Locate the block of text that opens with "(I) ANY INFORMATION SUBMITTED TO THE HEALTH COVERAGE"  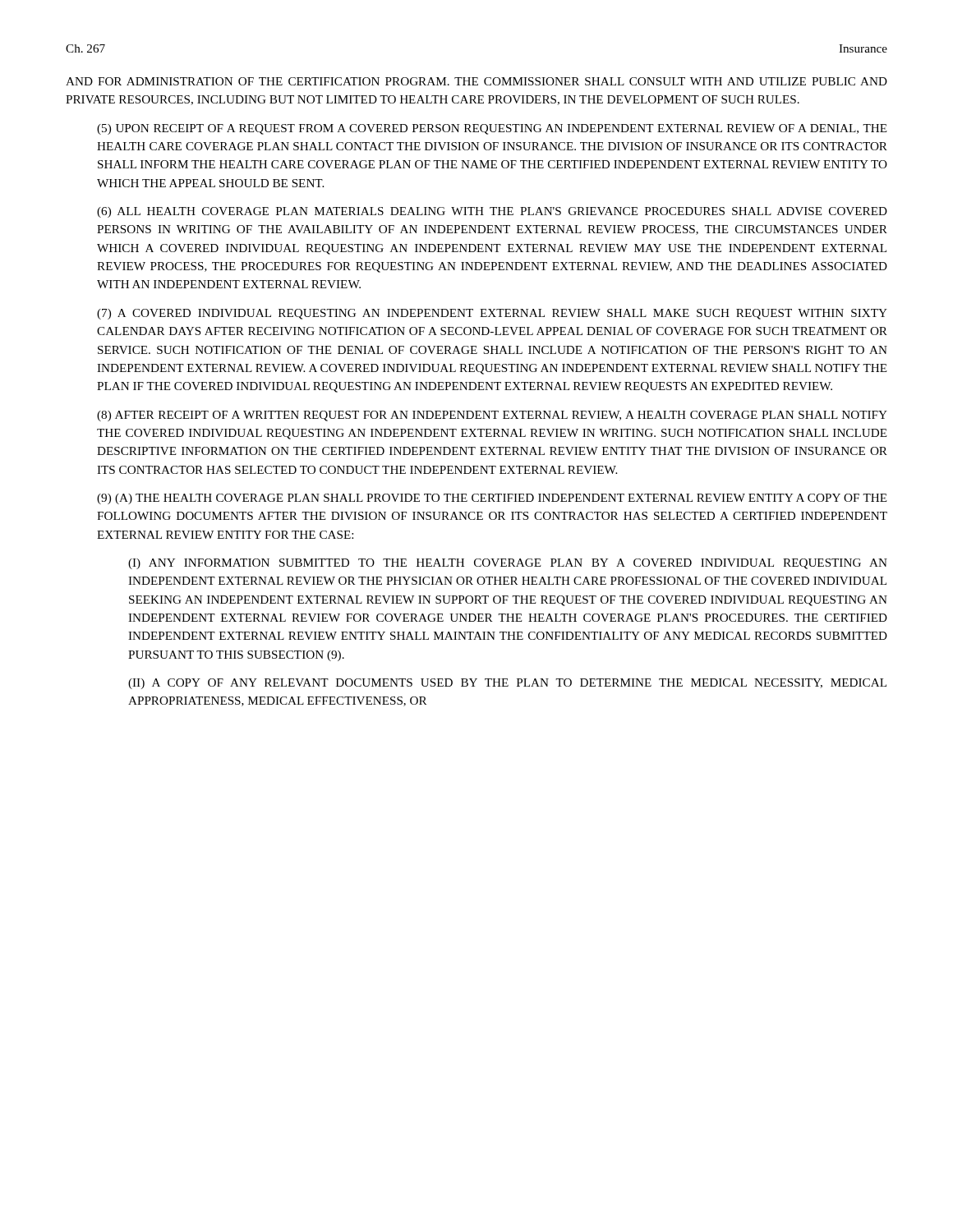click(x=476, y=609)
